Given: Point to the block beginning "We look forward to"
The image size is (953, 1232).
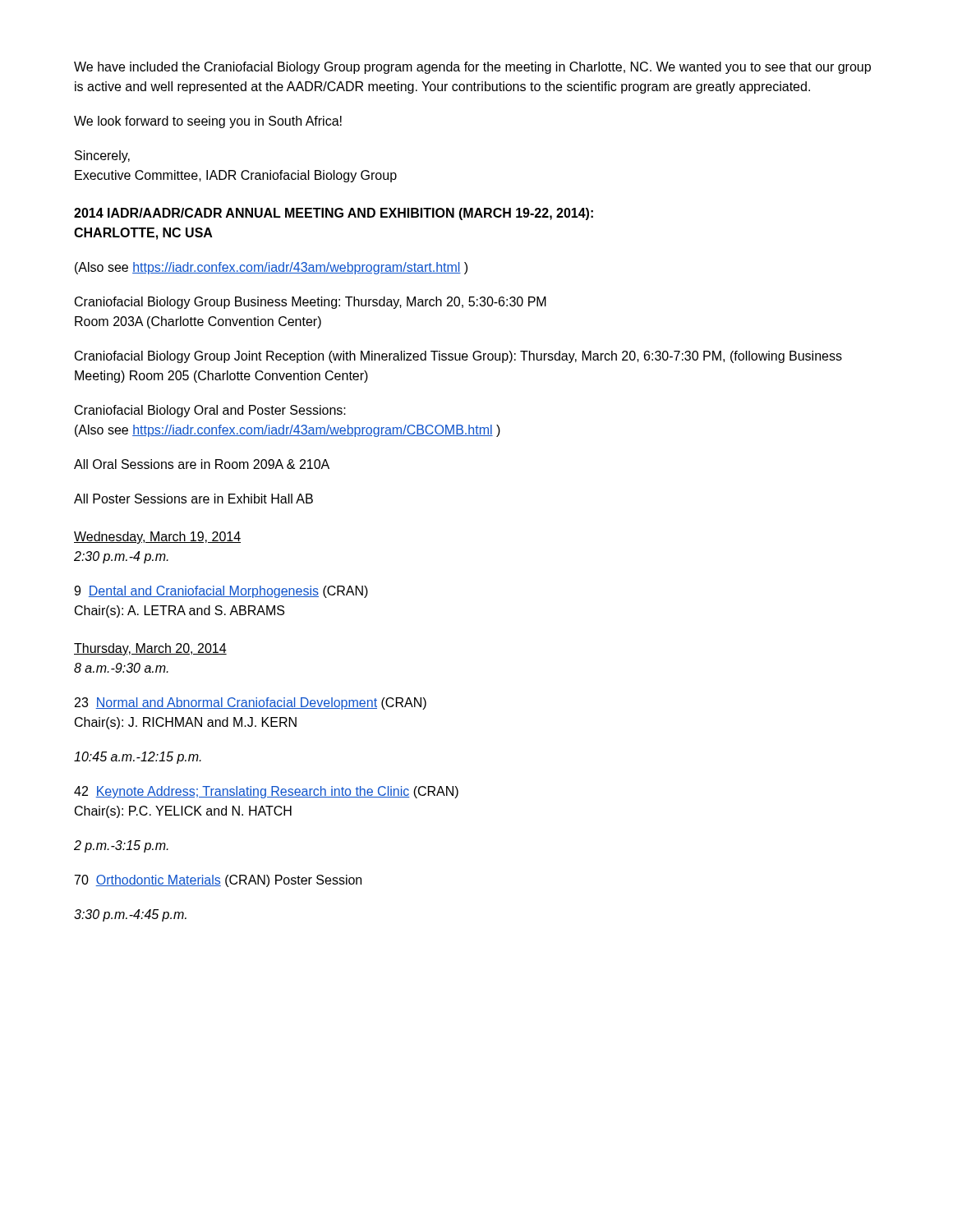Looking at the screenshot, I should tap(208, 121).
